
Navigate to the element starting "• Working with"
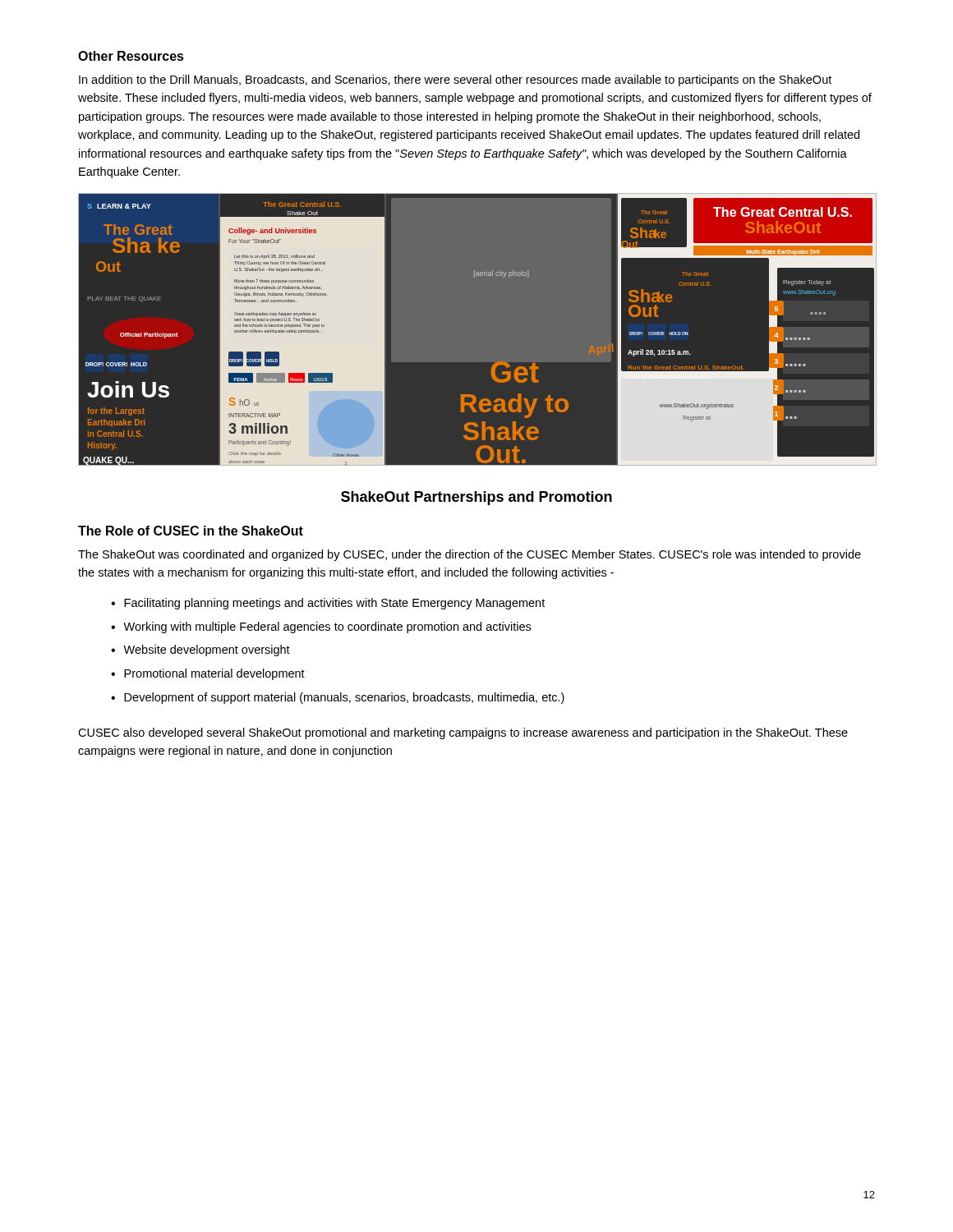[321, 627]
